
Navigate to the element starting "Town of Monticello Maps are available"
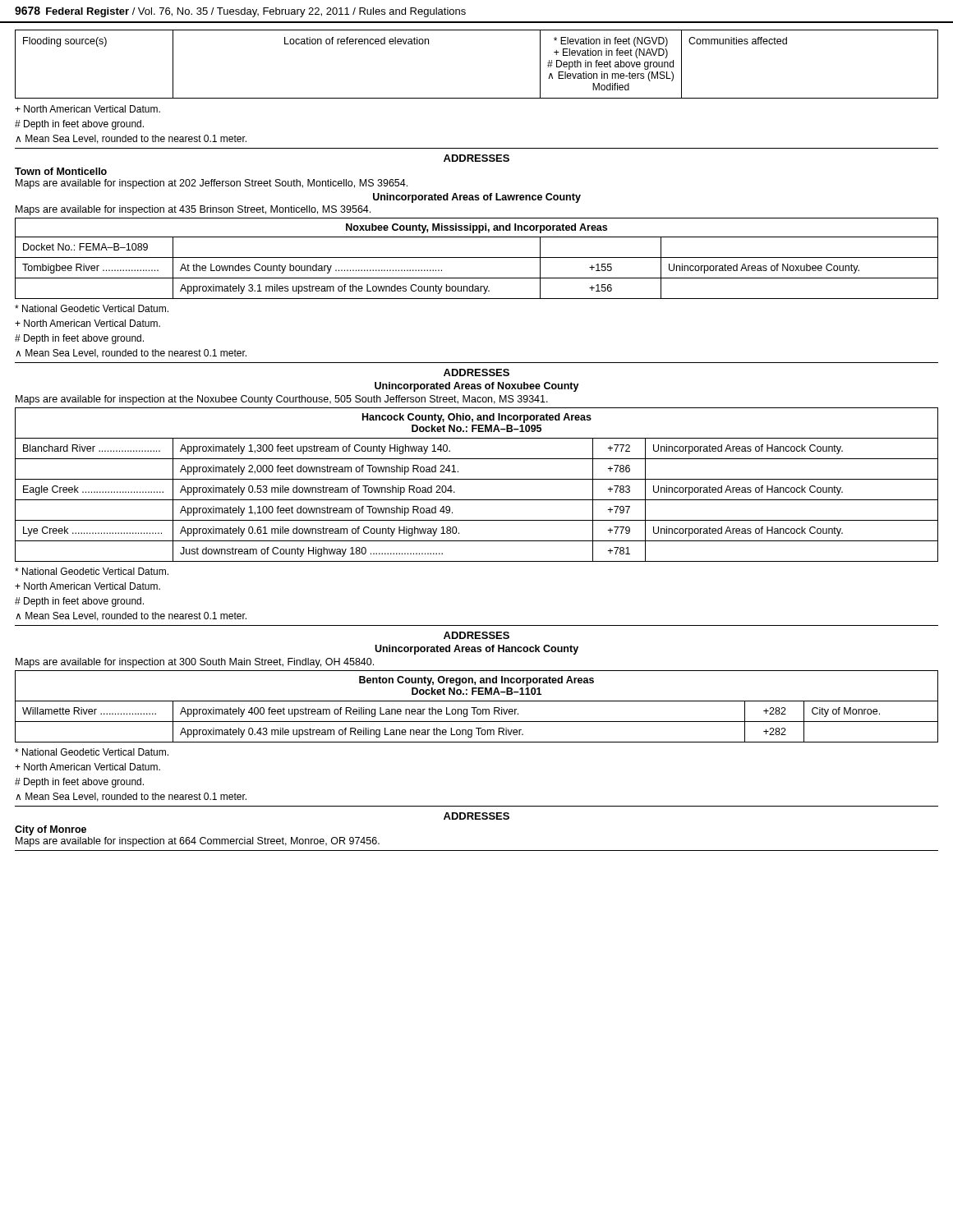point(212,177)
